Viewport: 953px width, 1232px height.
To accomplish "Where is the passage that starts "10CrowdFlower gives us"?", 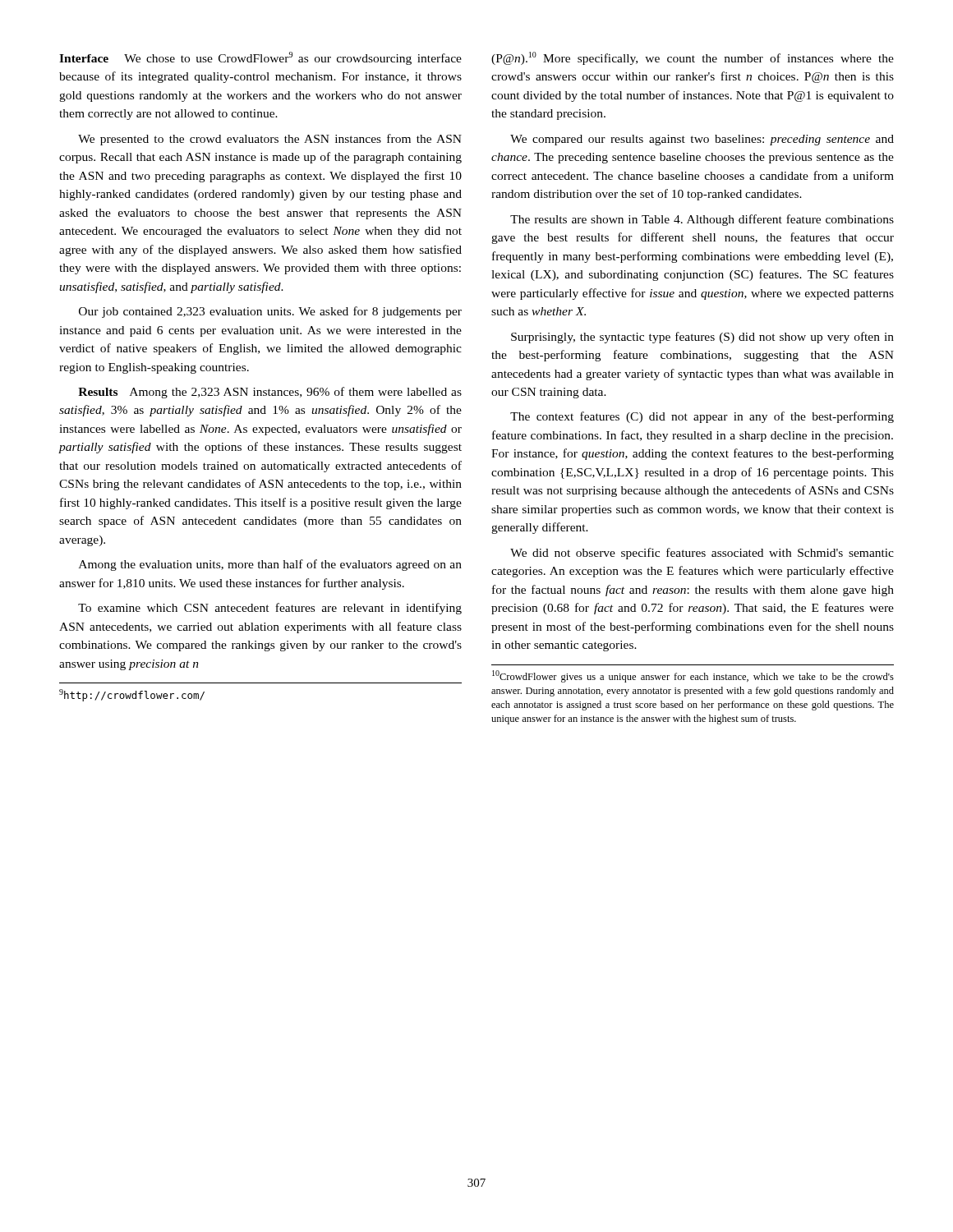I will 693,695.
